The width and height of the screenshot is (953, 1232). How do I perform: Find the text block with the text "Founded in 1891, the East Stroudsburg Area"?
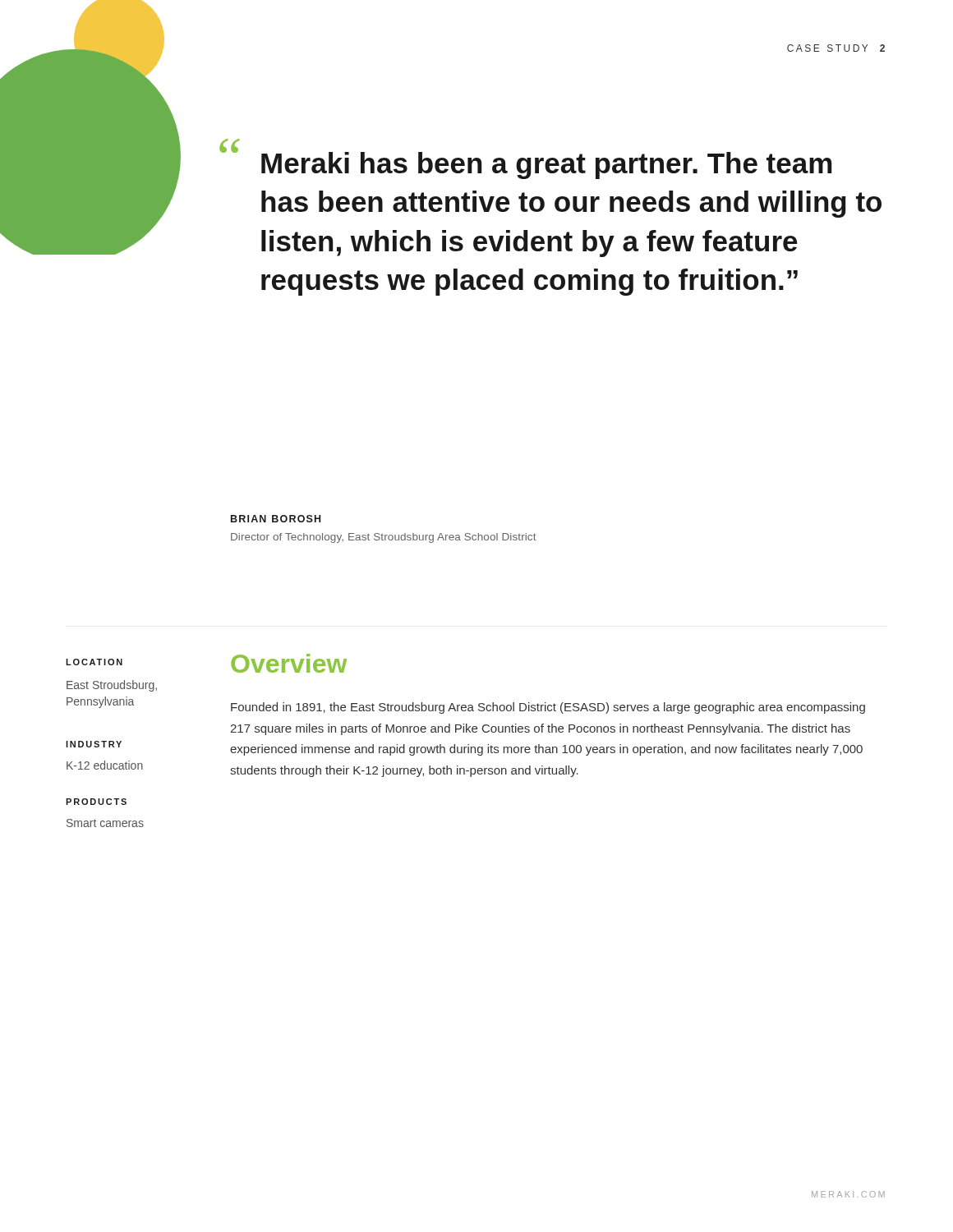548,738
